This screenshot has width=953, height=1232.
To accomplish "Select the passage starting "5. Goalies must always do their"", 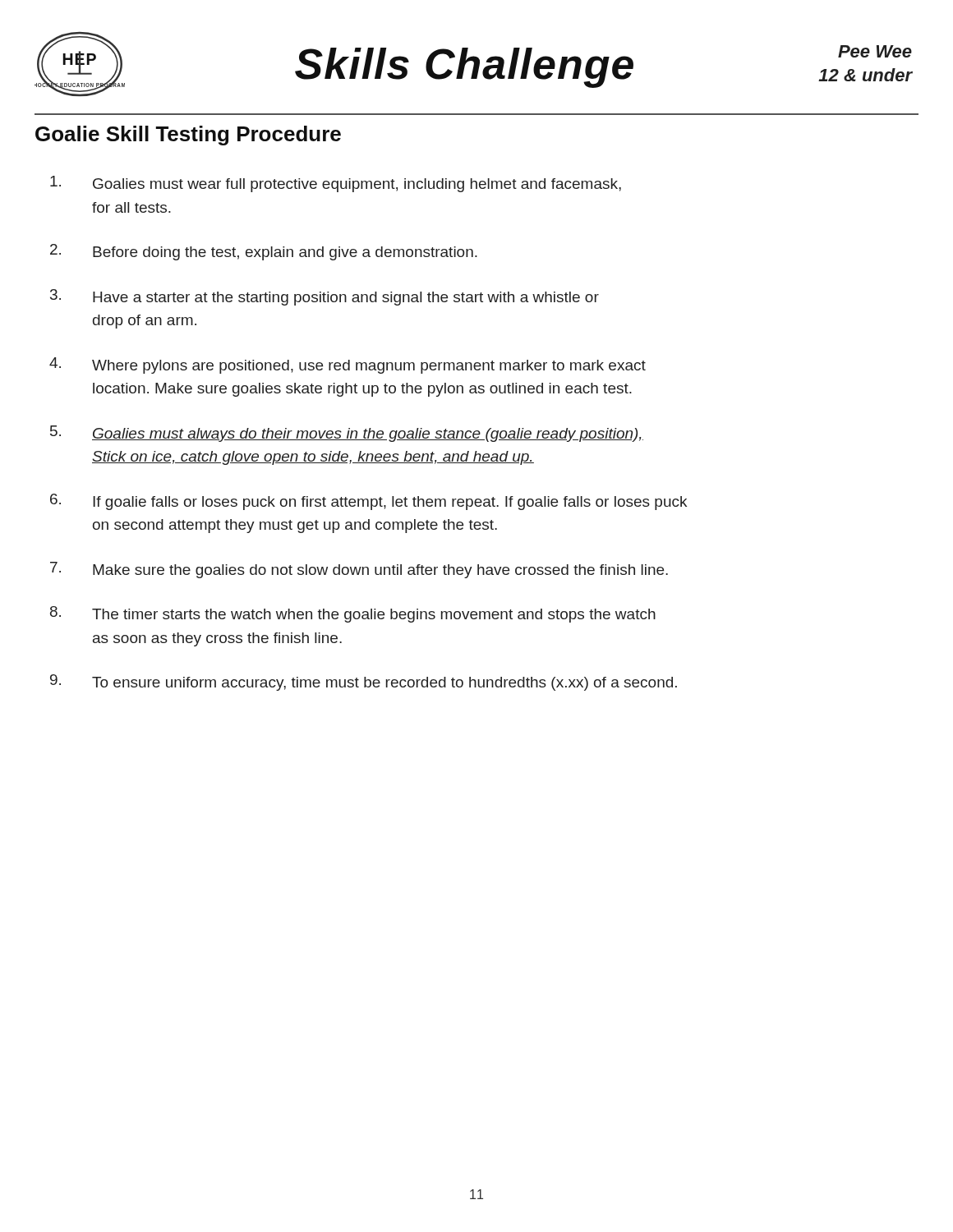I will point(339,445).
